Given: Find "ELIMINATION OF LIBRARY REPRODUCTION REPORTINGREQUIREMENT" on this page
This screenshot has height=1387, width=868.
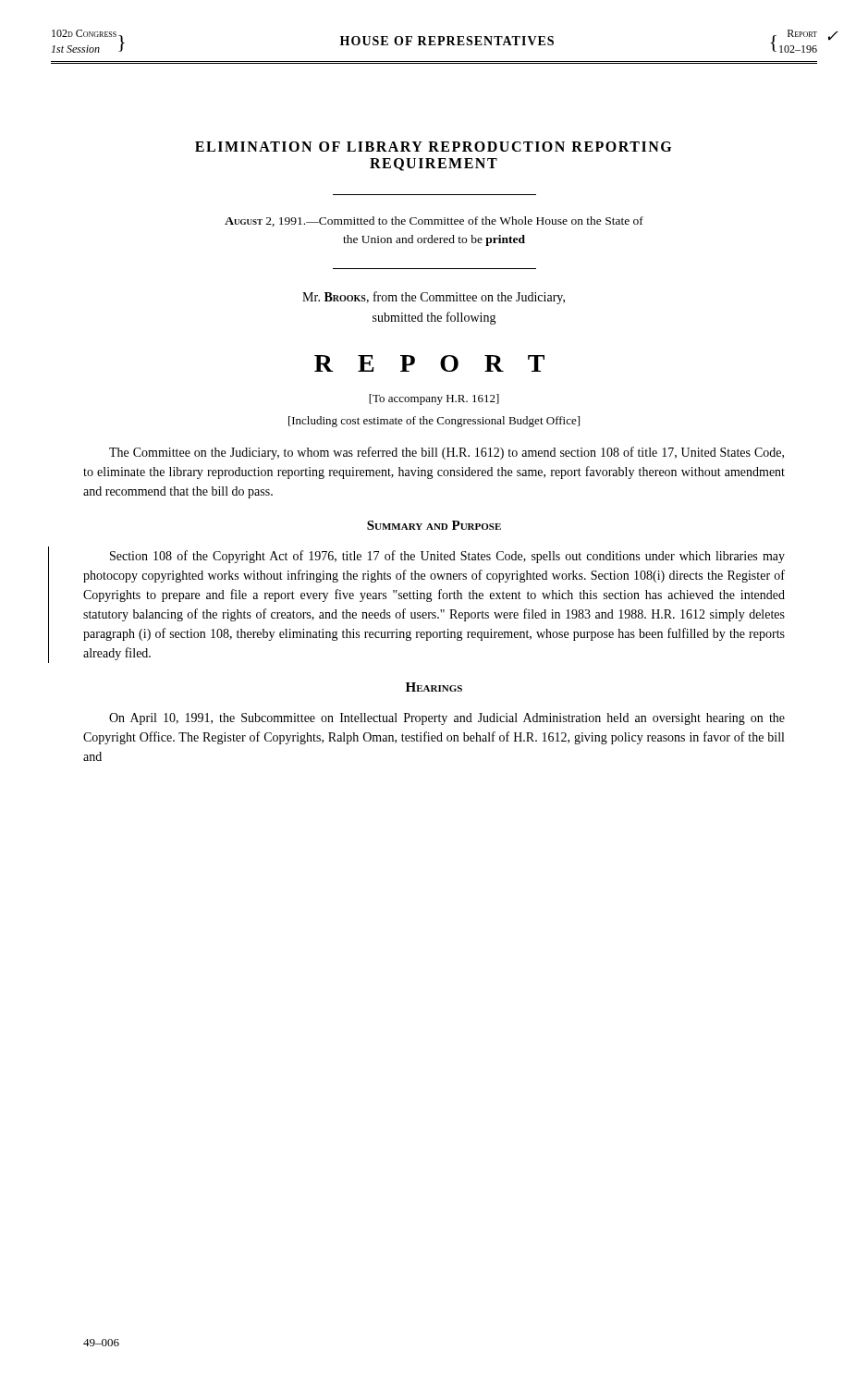Looking at the screenshot, I should click(434, 155).
